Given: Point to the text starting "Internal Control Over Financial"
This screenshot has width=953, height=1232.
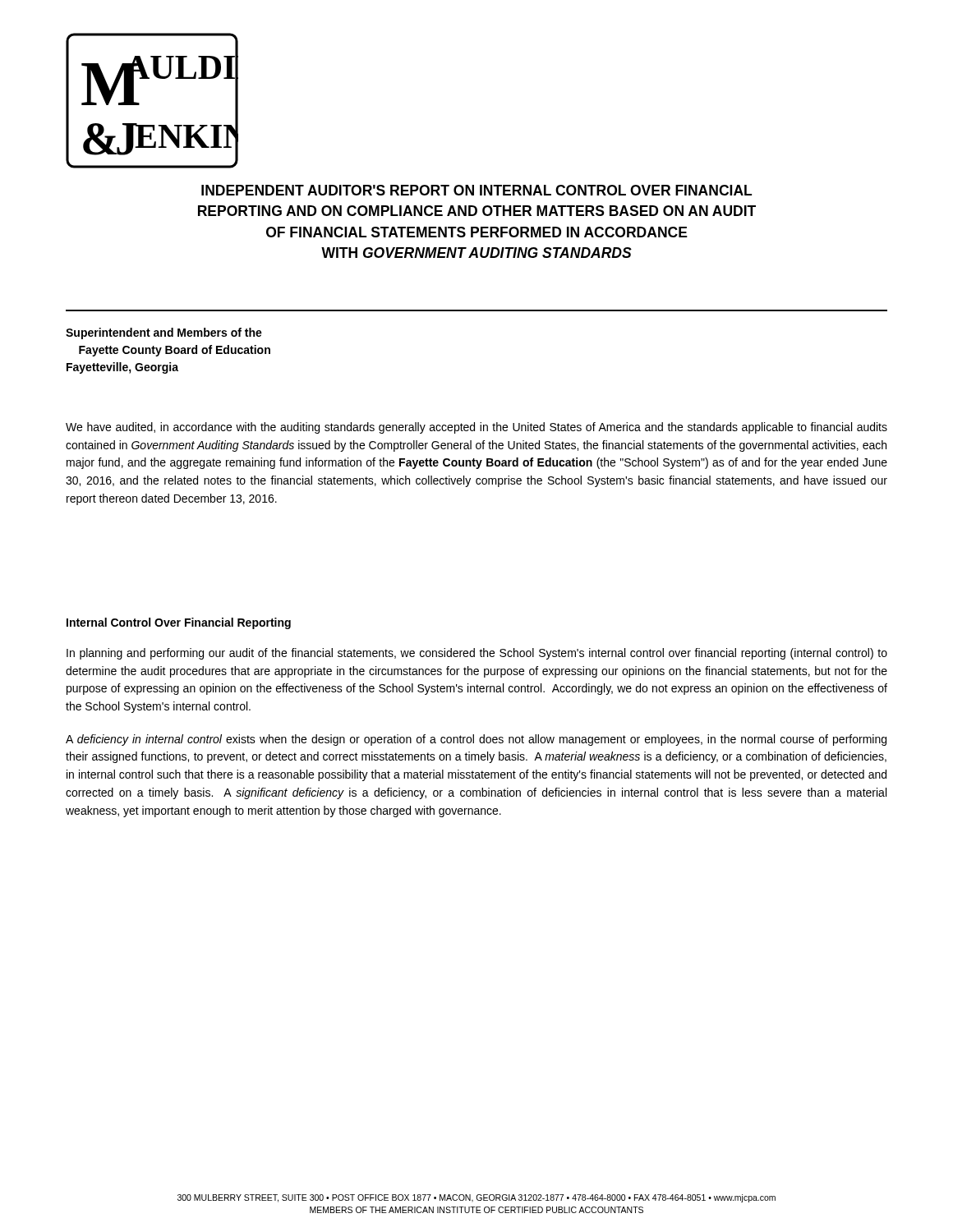Looking at the screenshot, I should [x=179, y=623].
